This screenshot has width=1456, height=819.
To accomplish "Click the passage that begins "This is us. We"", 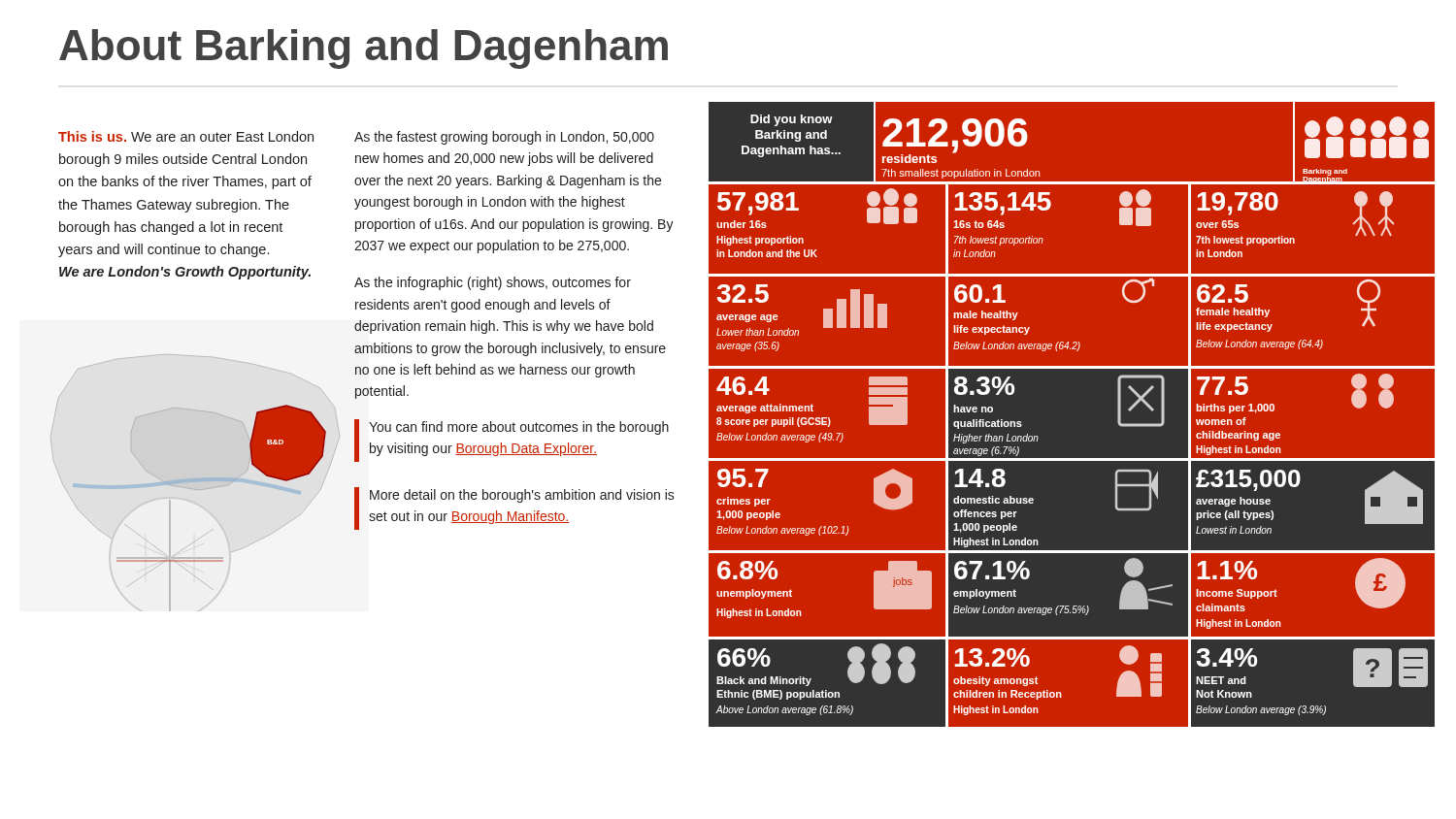I will (186, 204).
